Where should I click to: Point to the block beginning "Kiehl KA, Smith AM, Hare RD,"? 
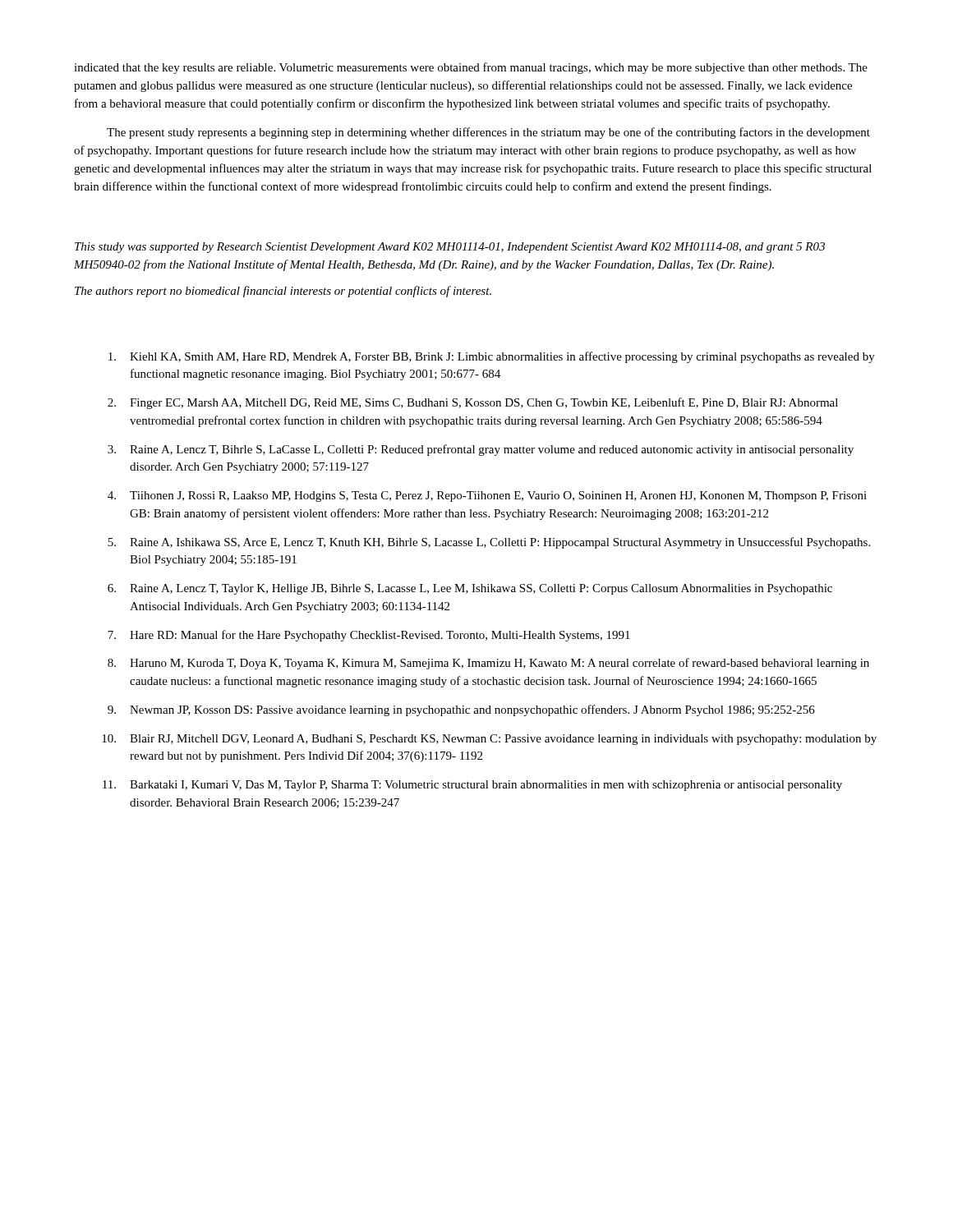click(476, 366)
